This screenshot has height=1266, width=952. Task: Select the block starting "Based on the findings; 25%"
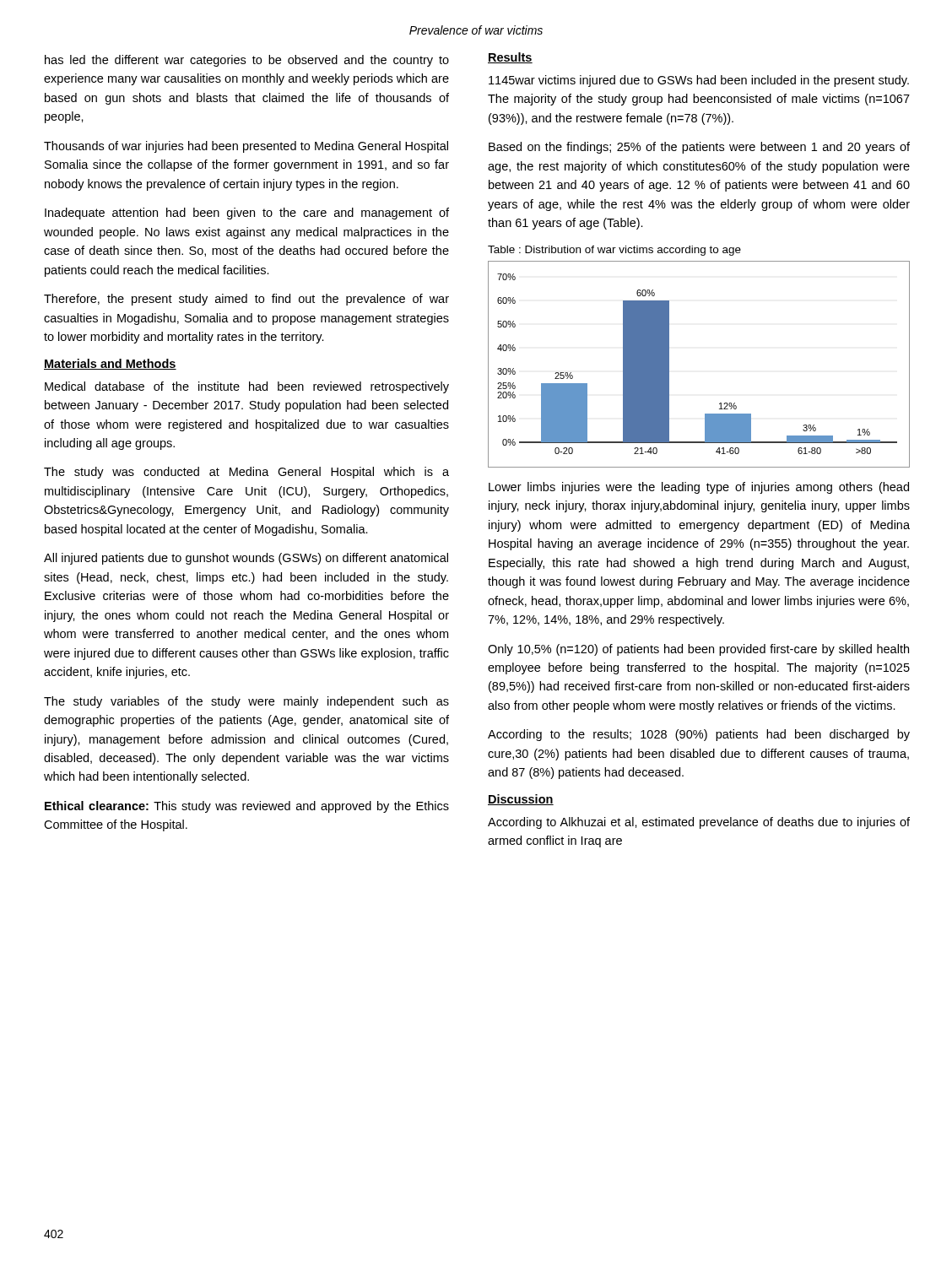[x=699, y=185]
